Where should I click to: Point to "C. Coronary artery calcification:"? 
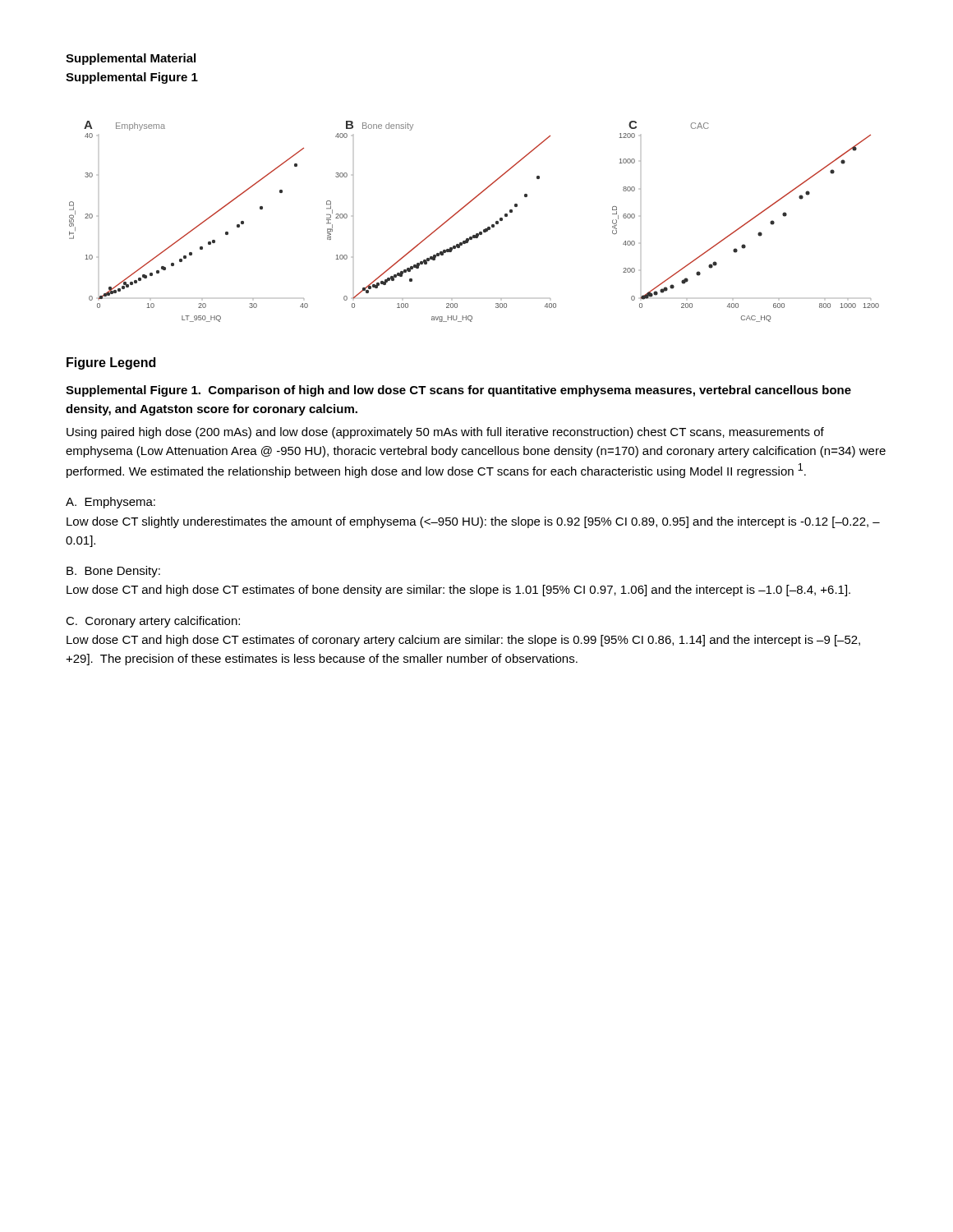point(153,620)
